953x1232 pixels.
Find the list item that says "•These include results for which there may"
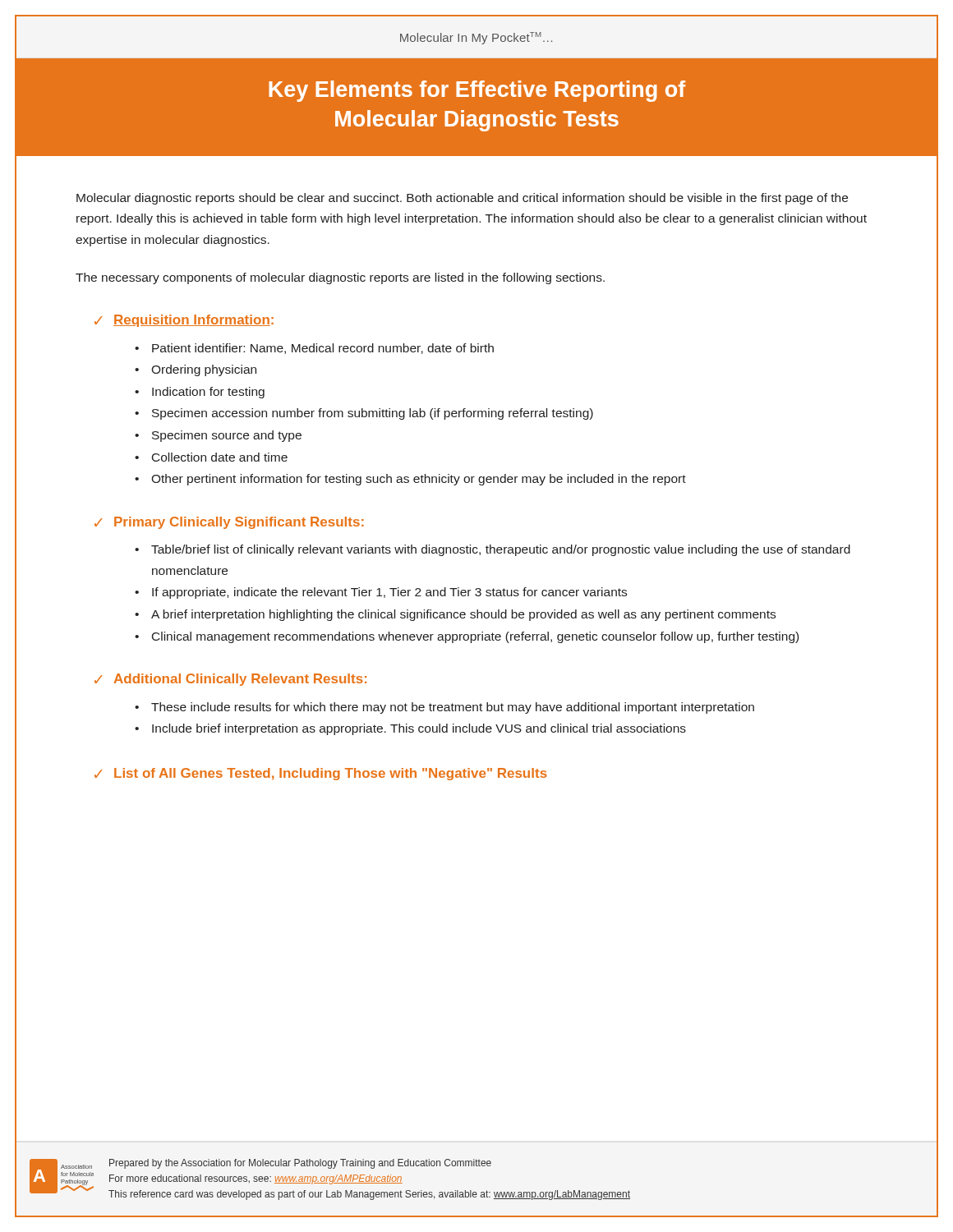445,707
